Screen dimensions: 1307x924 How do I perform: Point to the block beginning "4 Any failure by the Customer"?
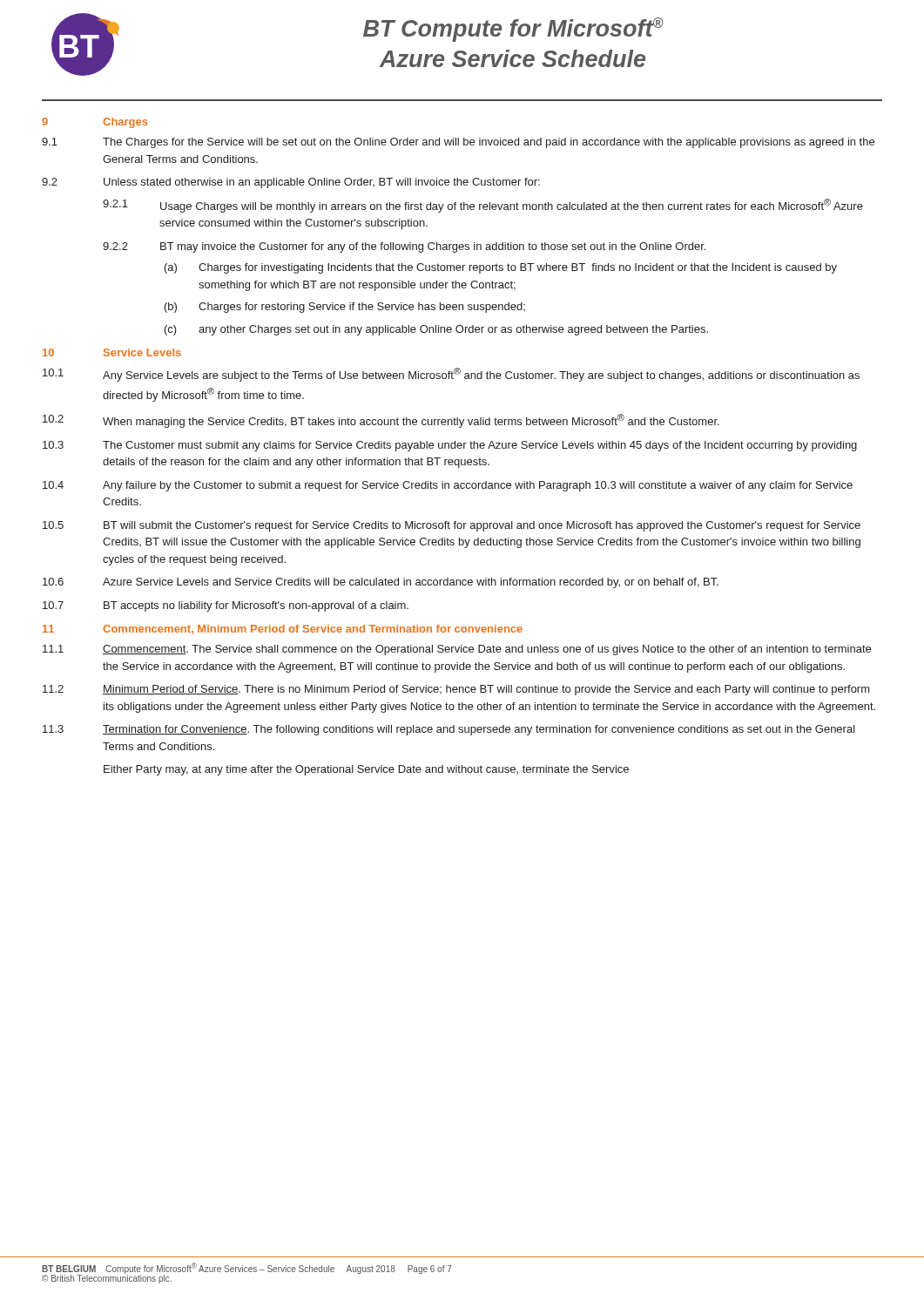click(x=462, y=493)
